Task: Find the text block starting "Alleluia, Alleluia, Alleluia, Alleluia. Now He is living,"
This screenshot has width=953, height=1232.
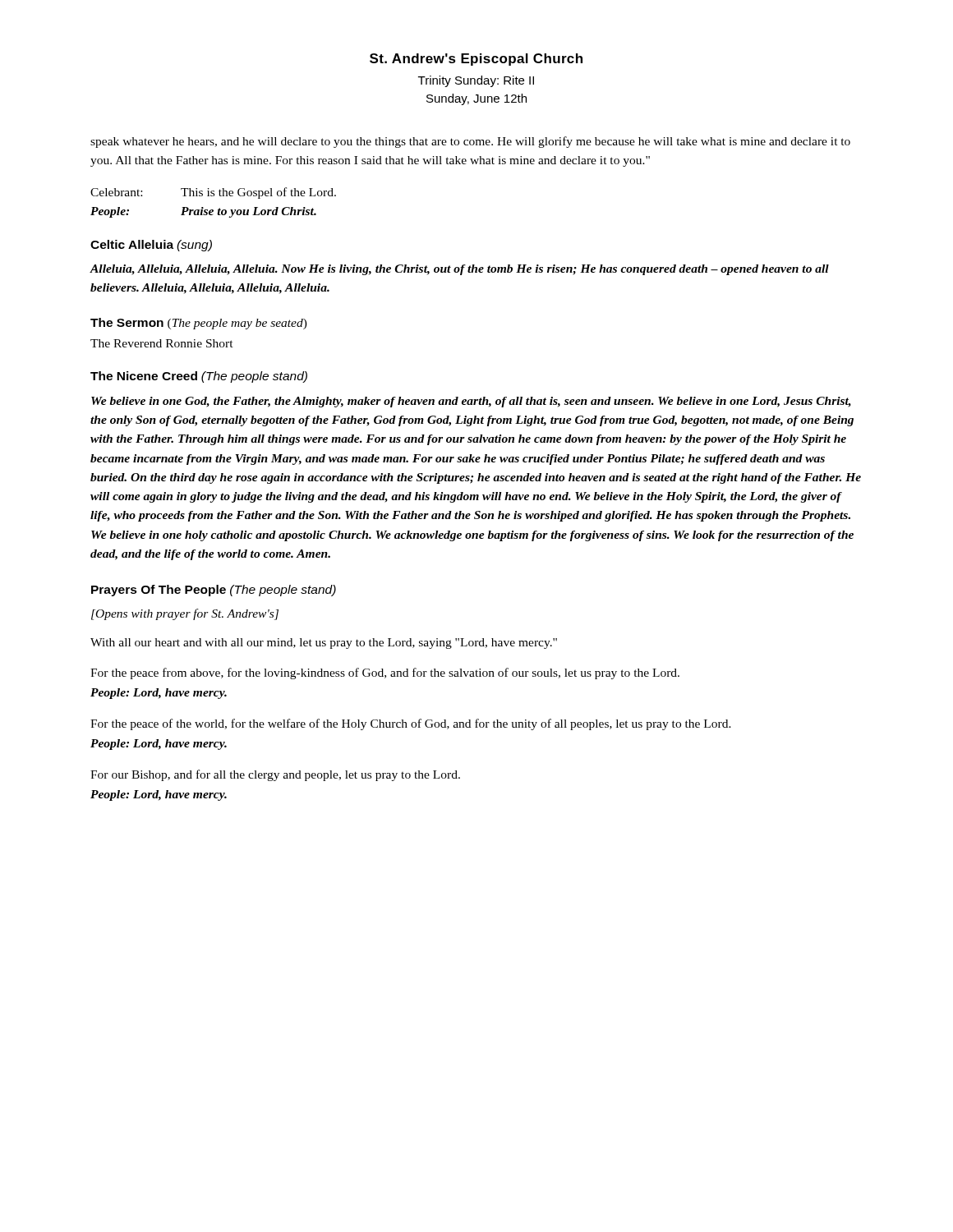Action: pos(459,278)
